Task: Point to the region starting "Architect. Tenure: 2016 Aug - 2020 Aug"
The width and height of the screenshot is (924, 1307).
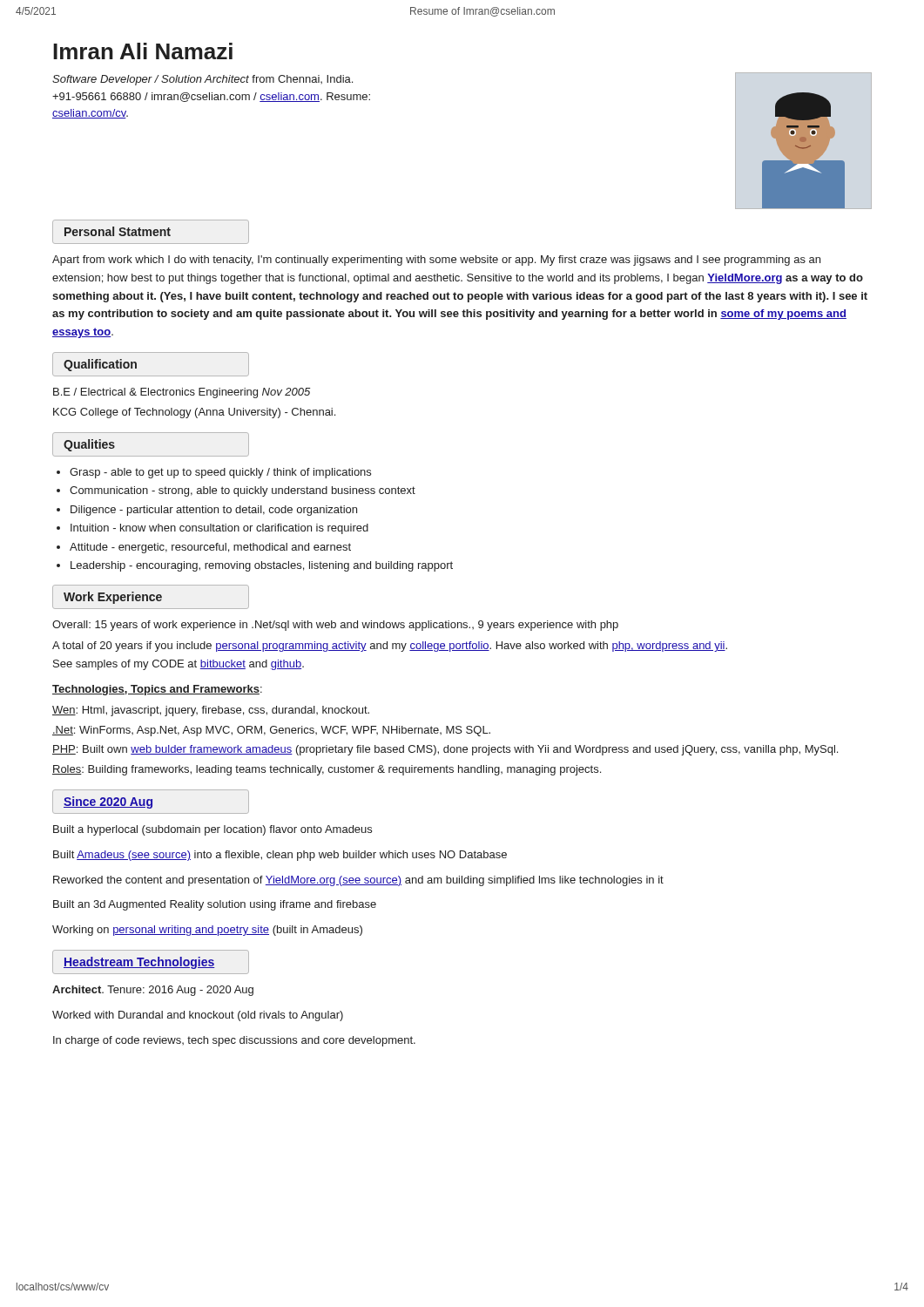Action: click(x=153, y=991)
